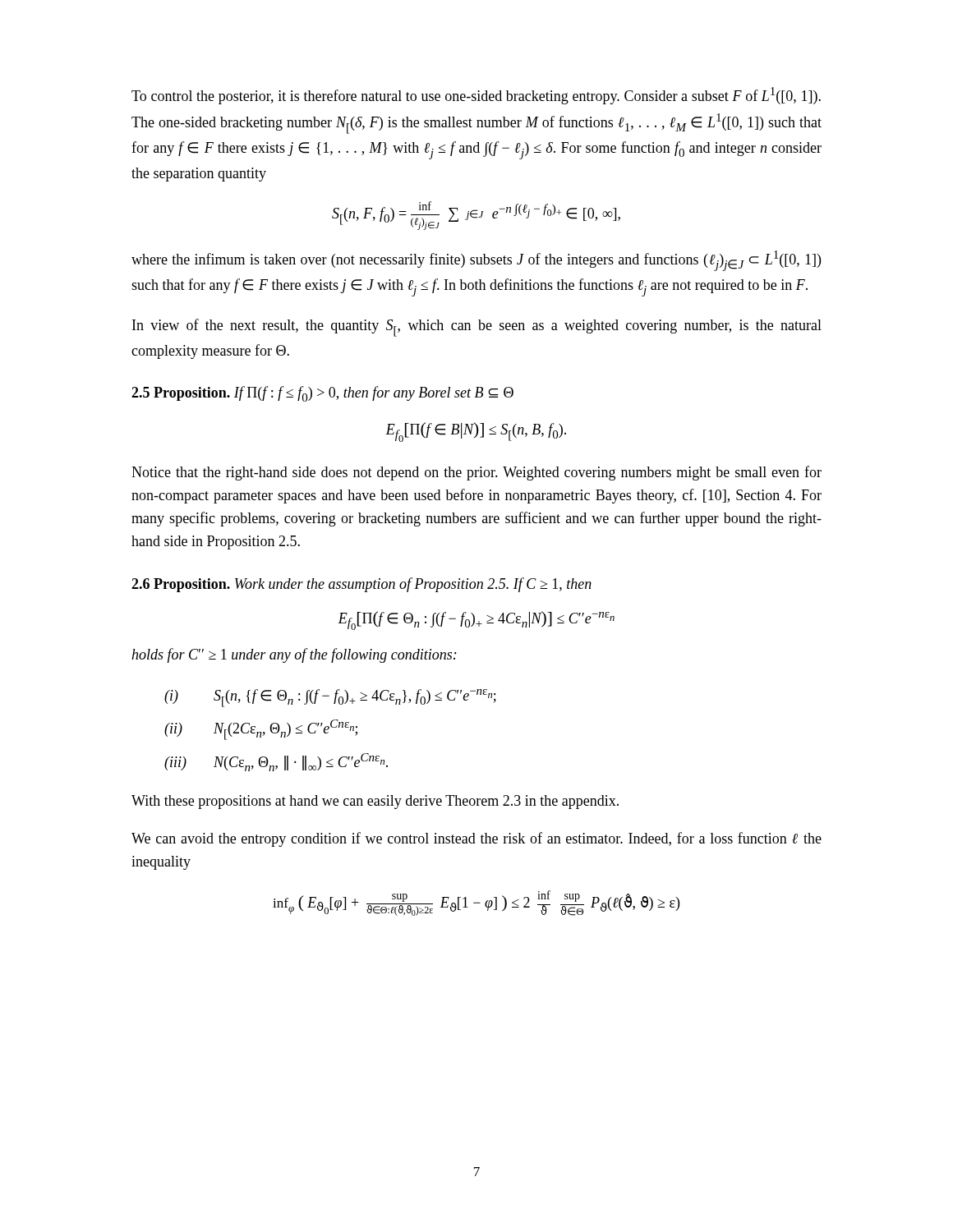Find the text block starting "(ii) N[(2Cεn, Θn) ≤ C′′eCnεn;"
The height and width of the screenshot is (1232, 953).
click(261, 729)
